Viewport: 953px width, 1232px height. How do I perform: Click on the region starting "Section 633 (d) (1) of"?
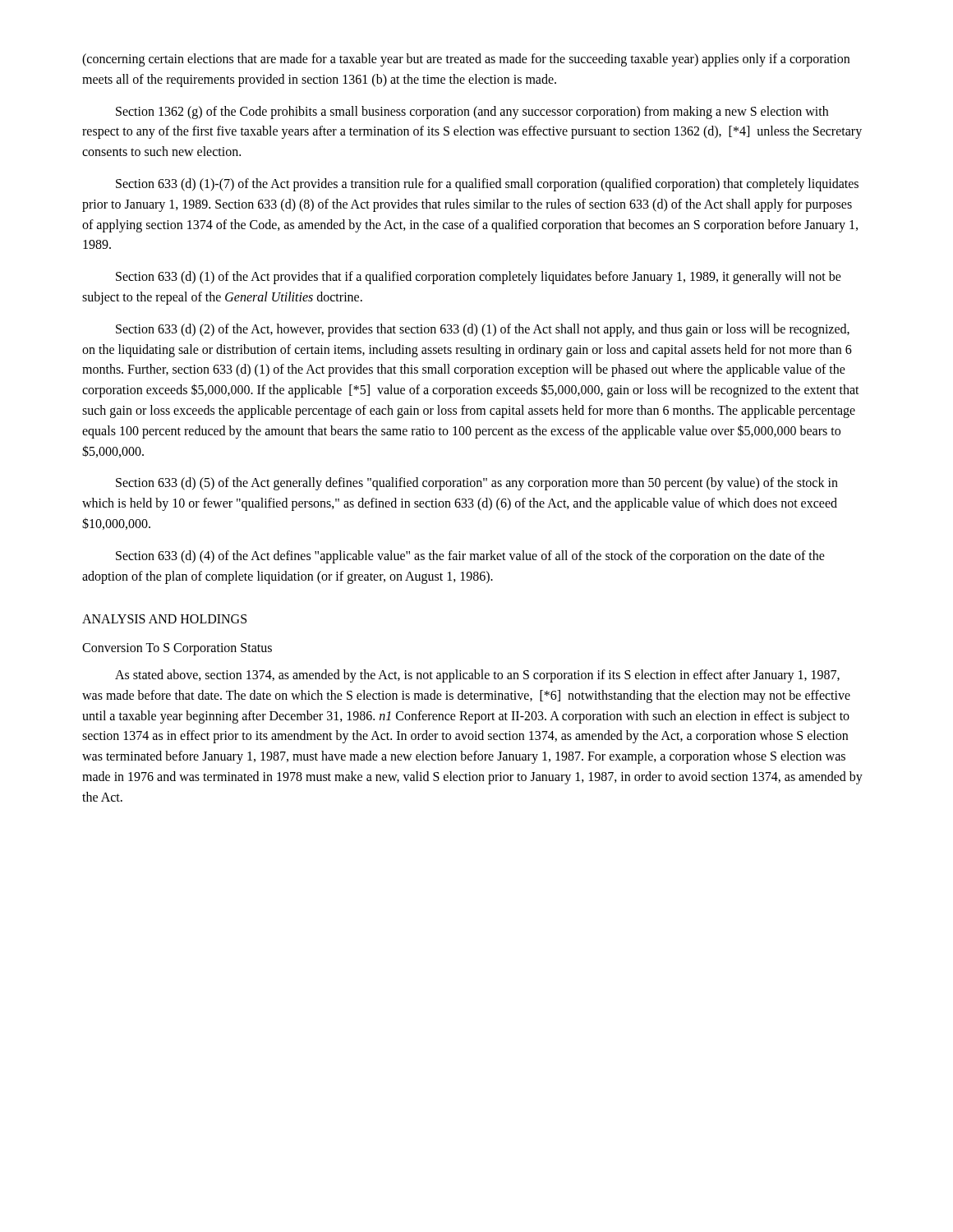(472, 287)
